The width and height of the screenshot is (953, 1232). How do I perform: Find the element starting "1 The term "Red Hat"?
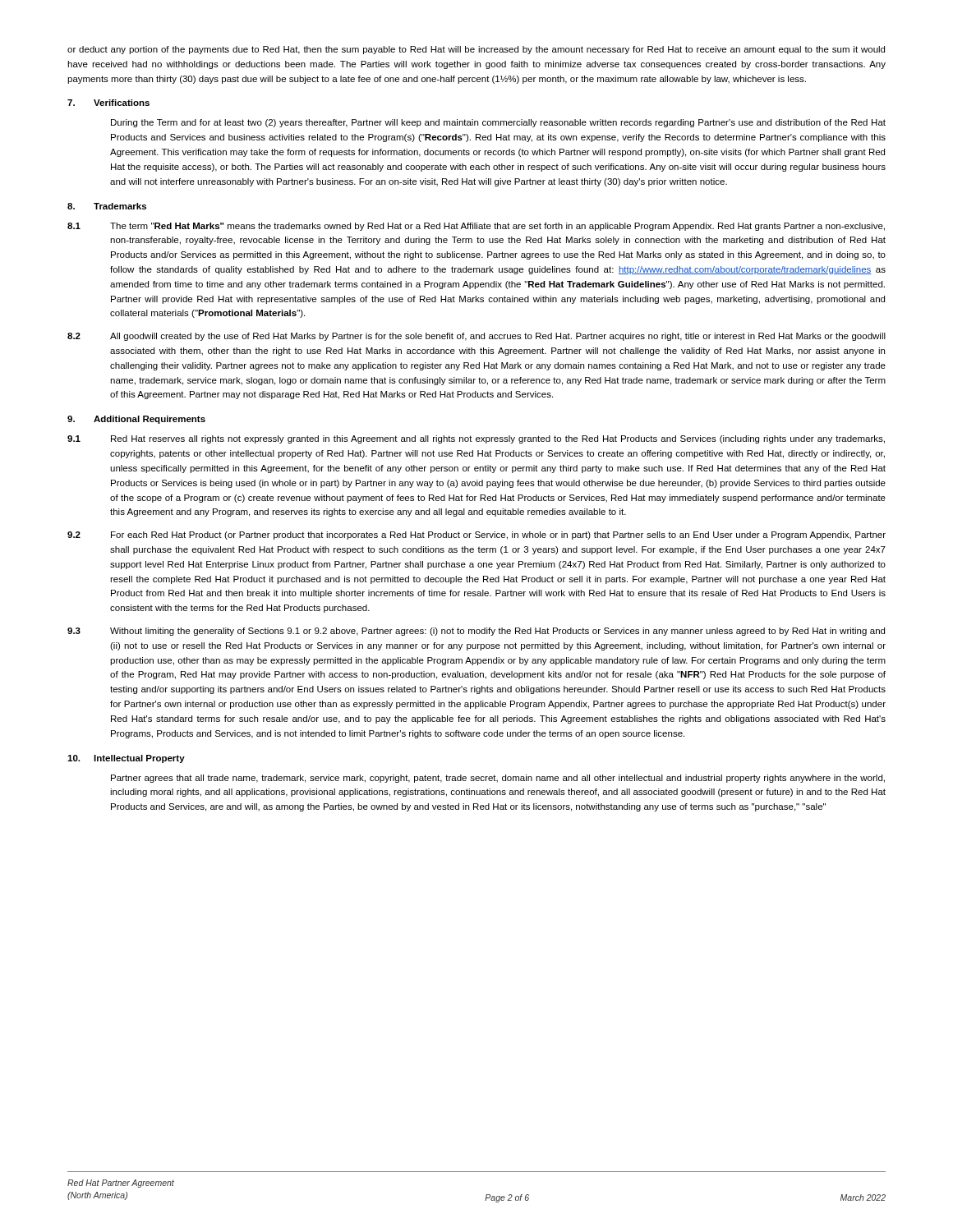(x=476, y=270)
